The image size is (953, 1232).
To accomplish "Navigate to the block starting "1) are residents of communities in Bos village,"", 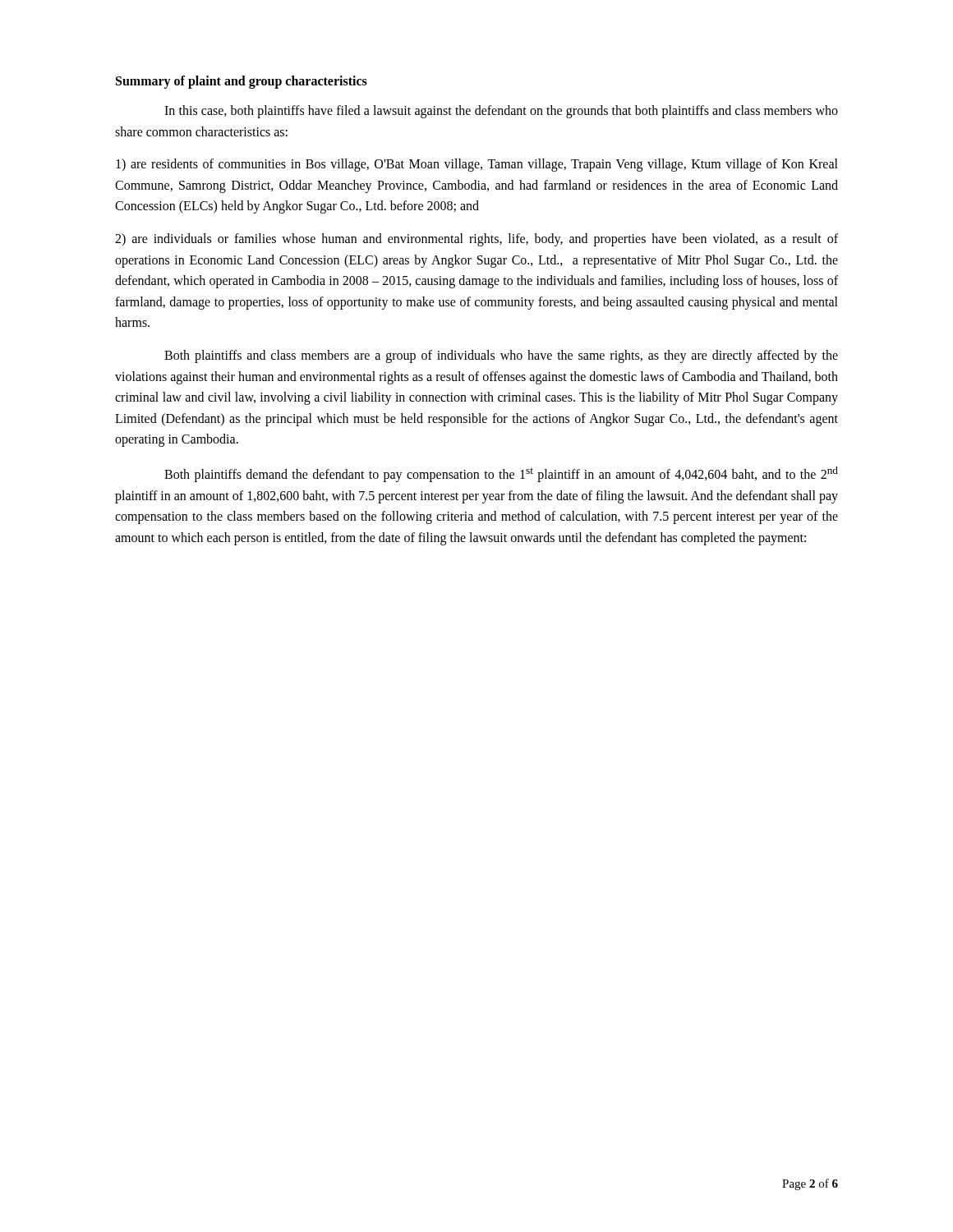I will [476, 185].
